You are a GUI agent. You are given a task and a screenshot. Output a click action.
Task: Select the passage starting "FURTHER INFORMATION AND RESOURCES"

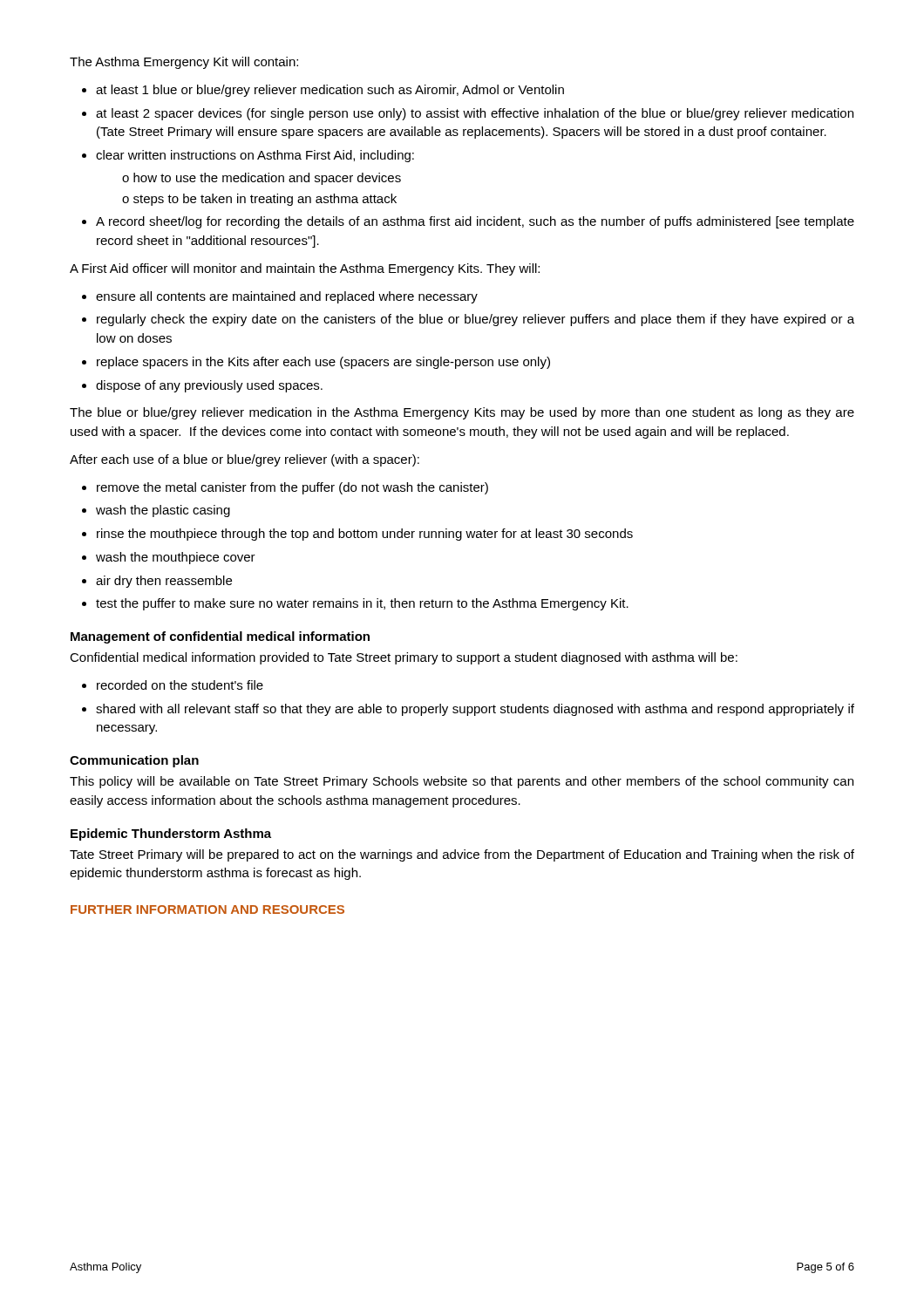click(x=207, y=909)
